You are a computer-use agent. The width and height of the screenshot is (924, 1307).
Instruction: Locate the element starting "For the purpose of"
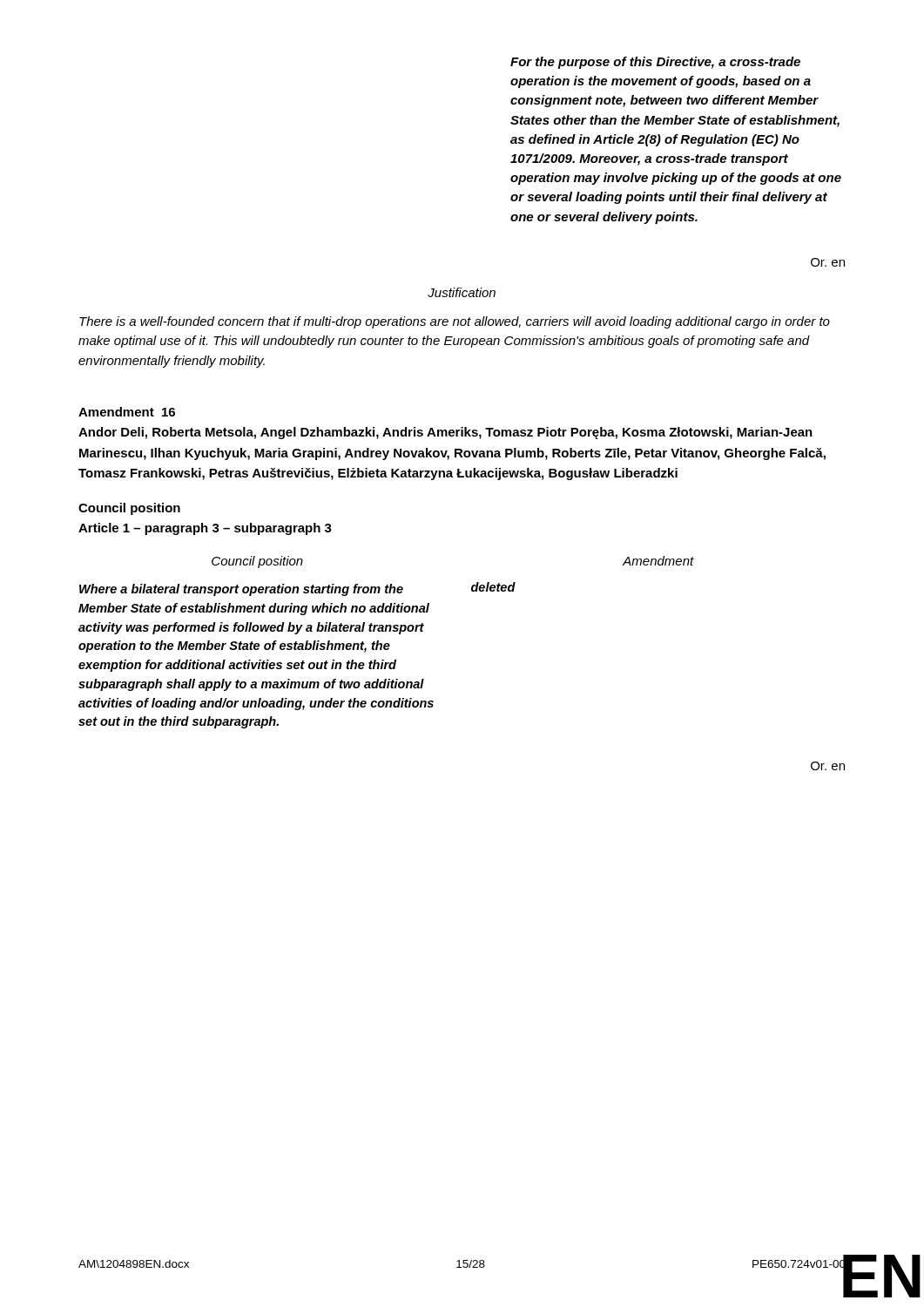[676, 139]
